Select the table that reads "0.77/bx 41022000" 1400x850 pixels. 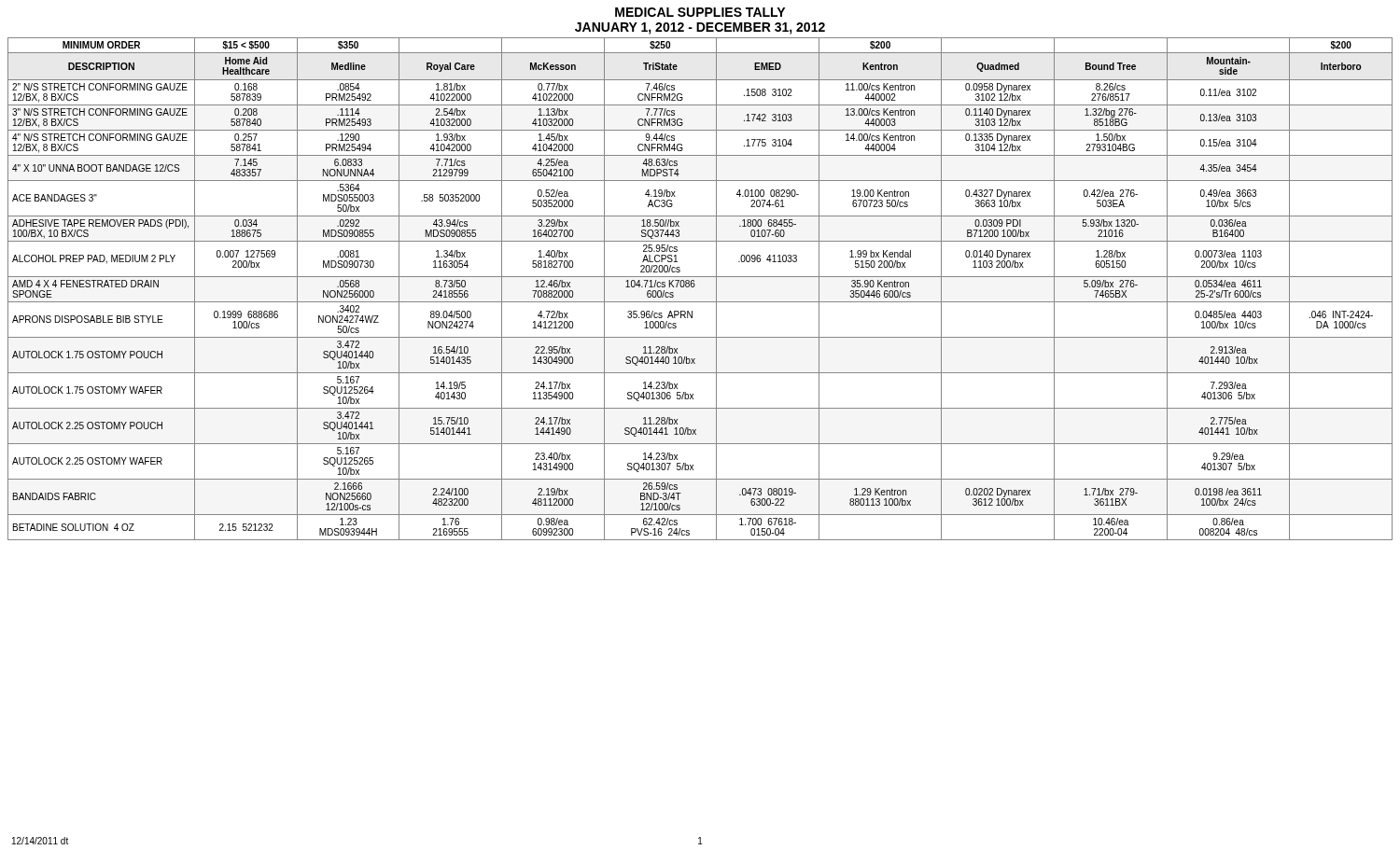click(700, 289)
